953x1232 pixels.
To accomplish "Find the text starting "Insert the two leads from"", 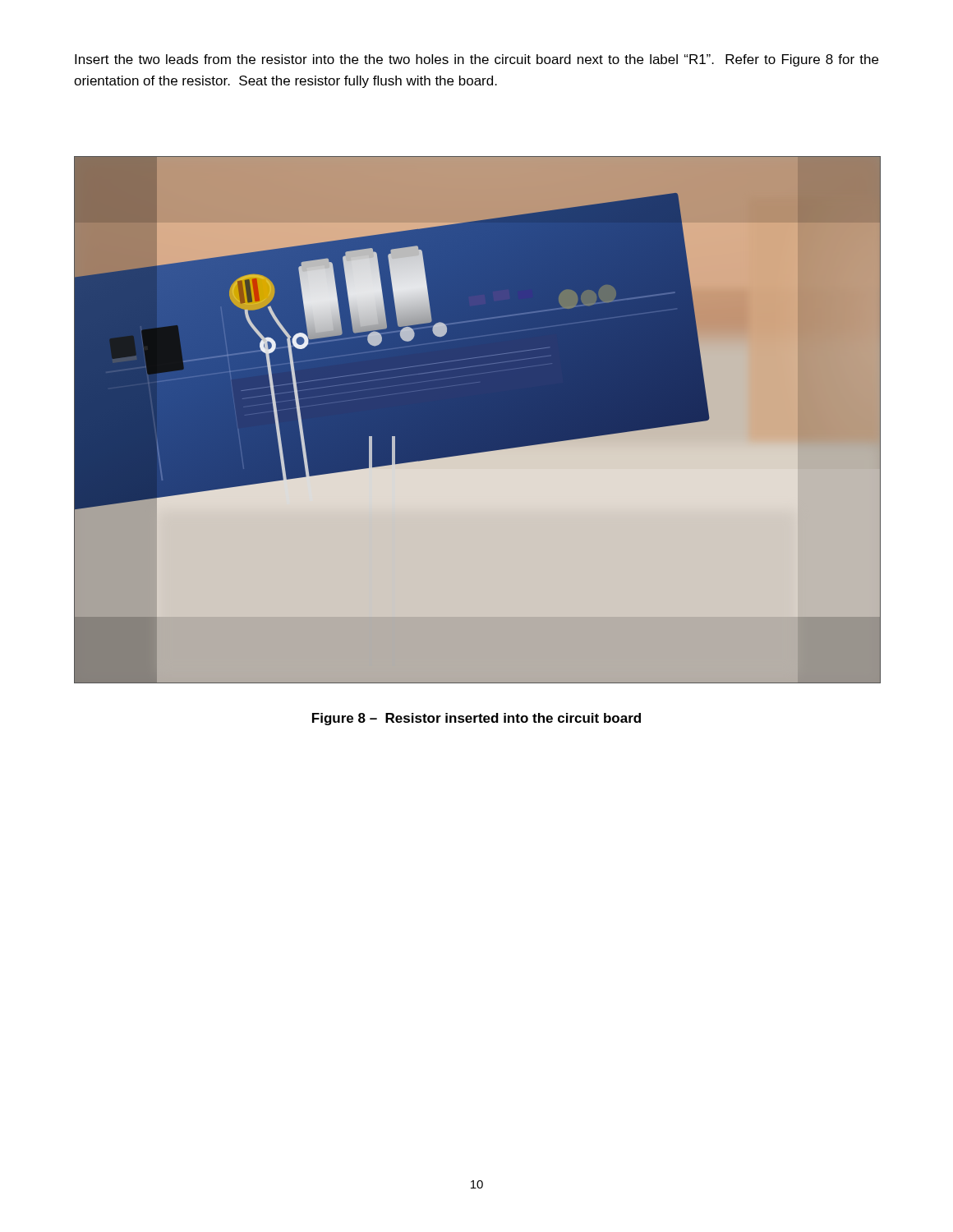I will coord(476,70).
